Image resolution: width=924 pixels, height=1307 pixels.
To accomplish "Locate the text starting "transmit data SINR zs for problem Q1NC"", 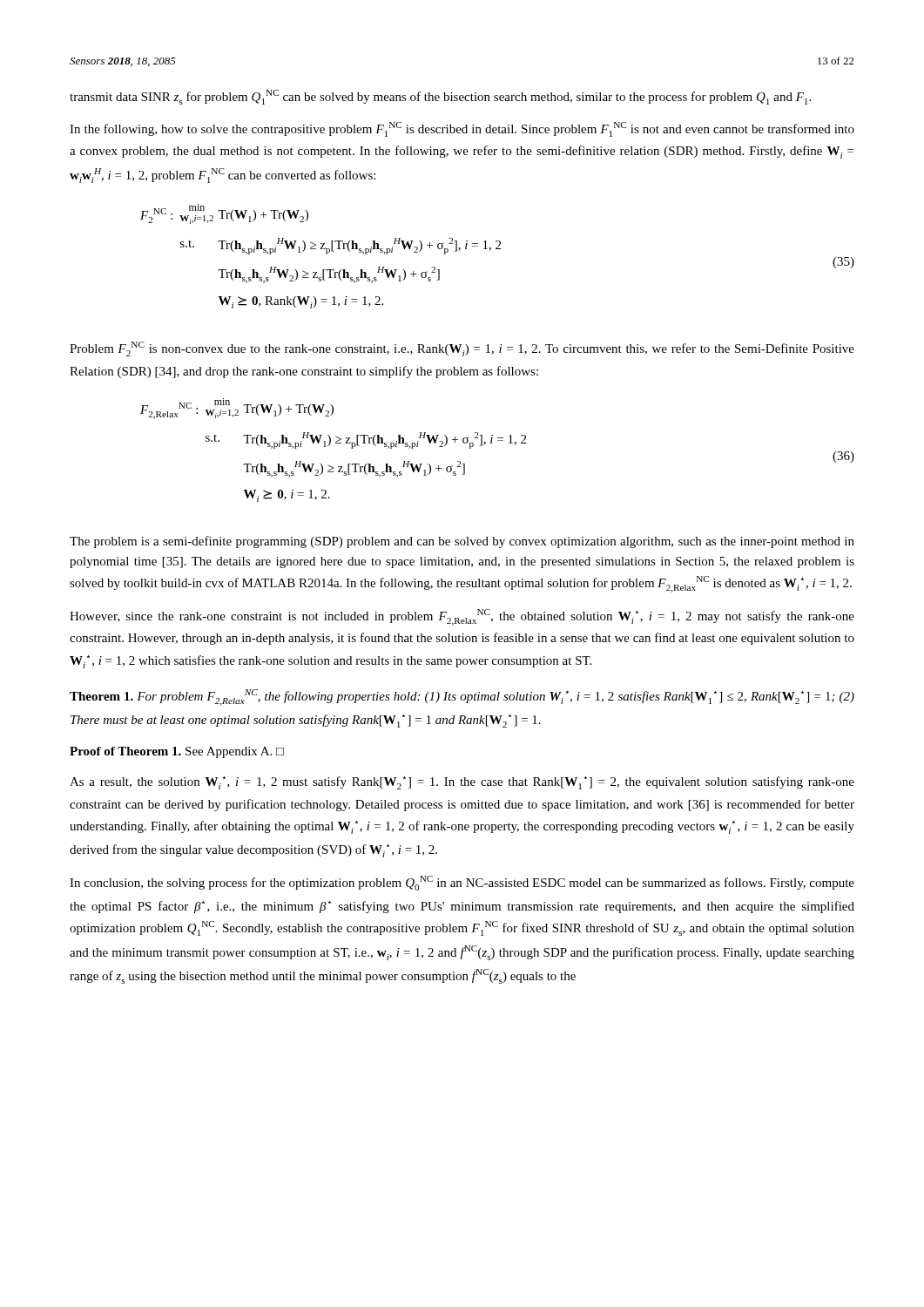I will tap(441, 96).
